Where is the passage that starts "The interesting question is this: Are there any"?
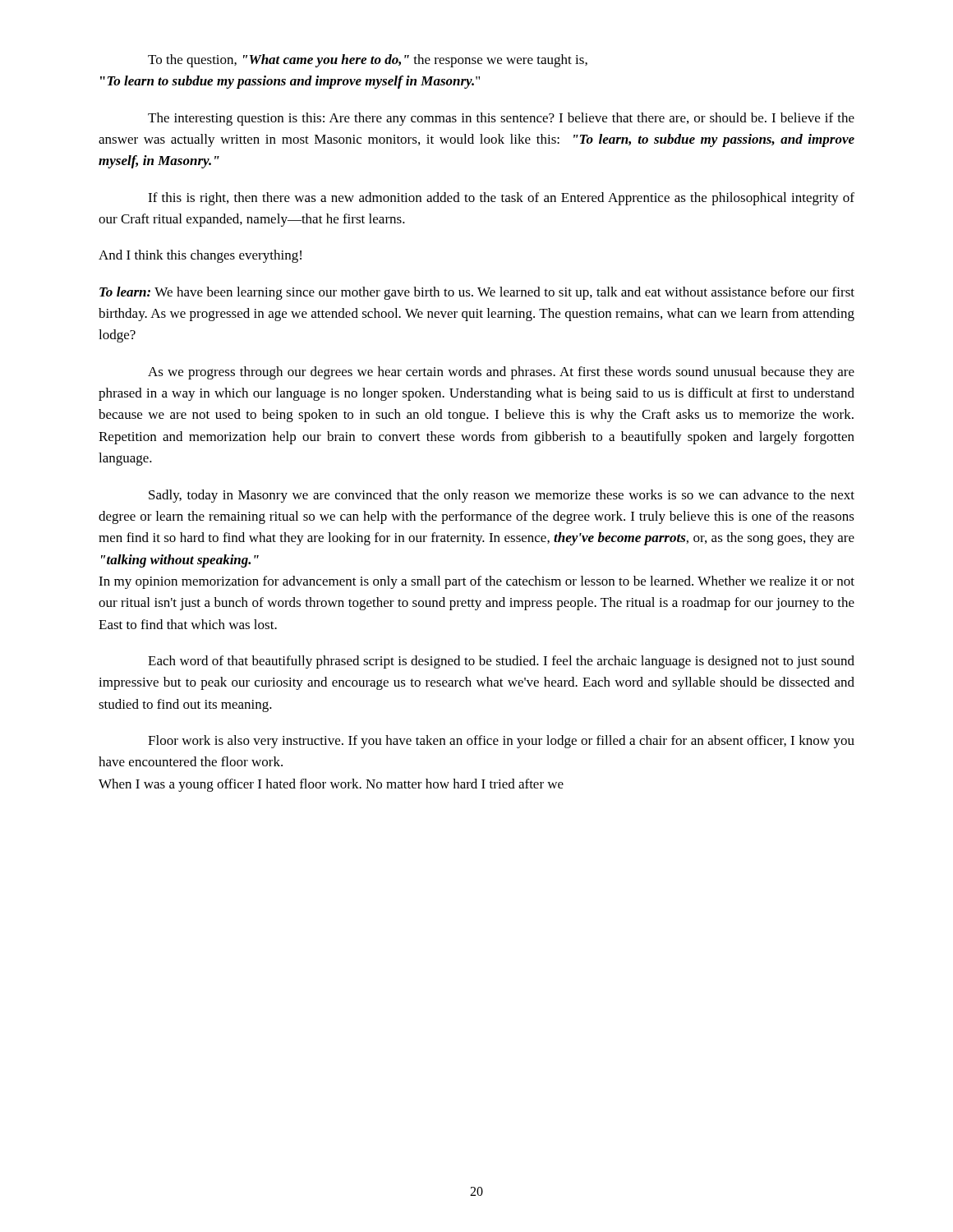Screen dimensions: 1232x953 click(x=476, y=140)
